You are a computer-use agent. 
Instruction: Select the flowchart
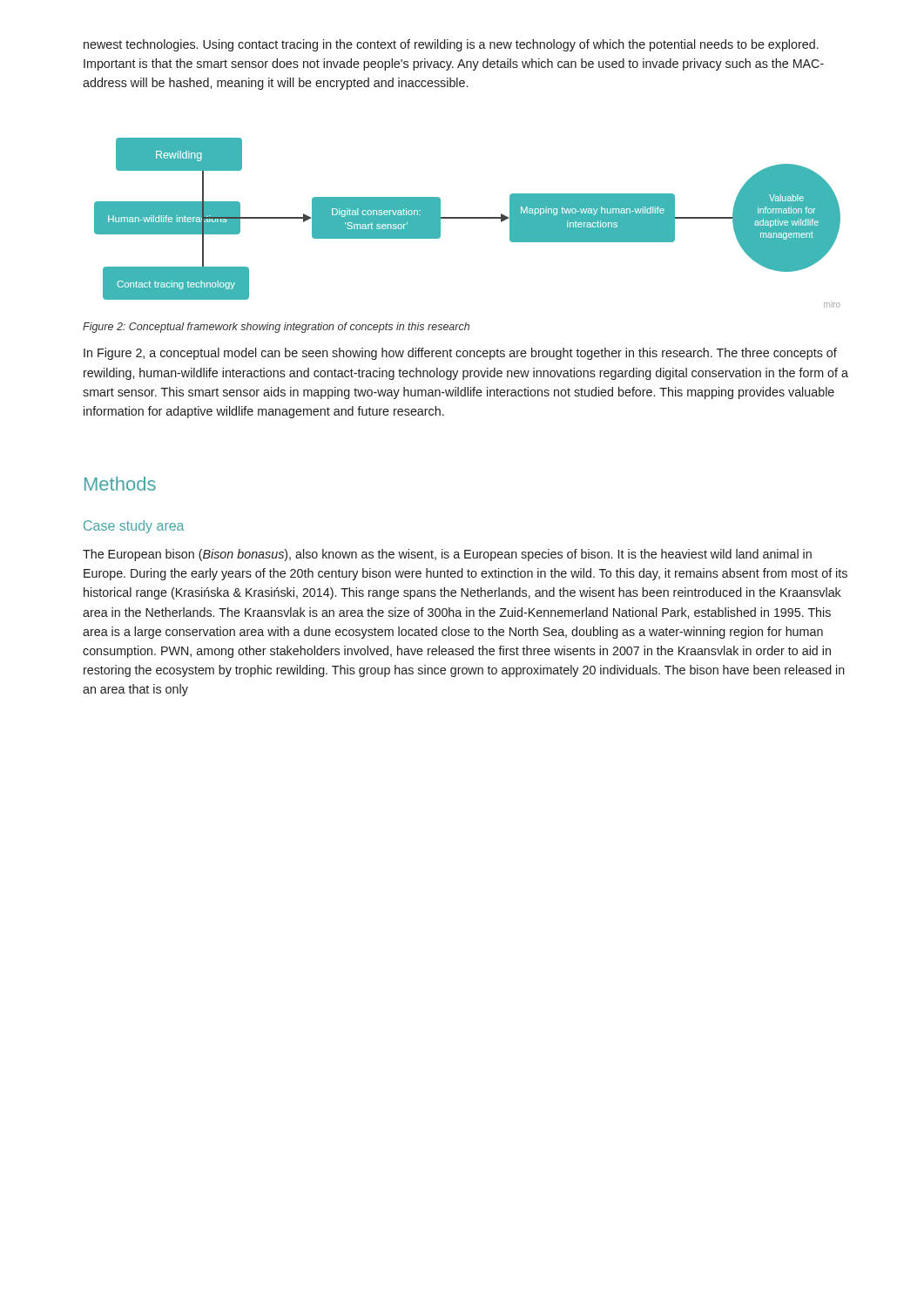[x=469, y=221]
